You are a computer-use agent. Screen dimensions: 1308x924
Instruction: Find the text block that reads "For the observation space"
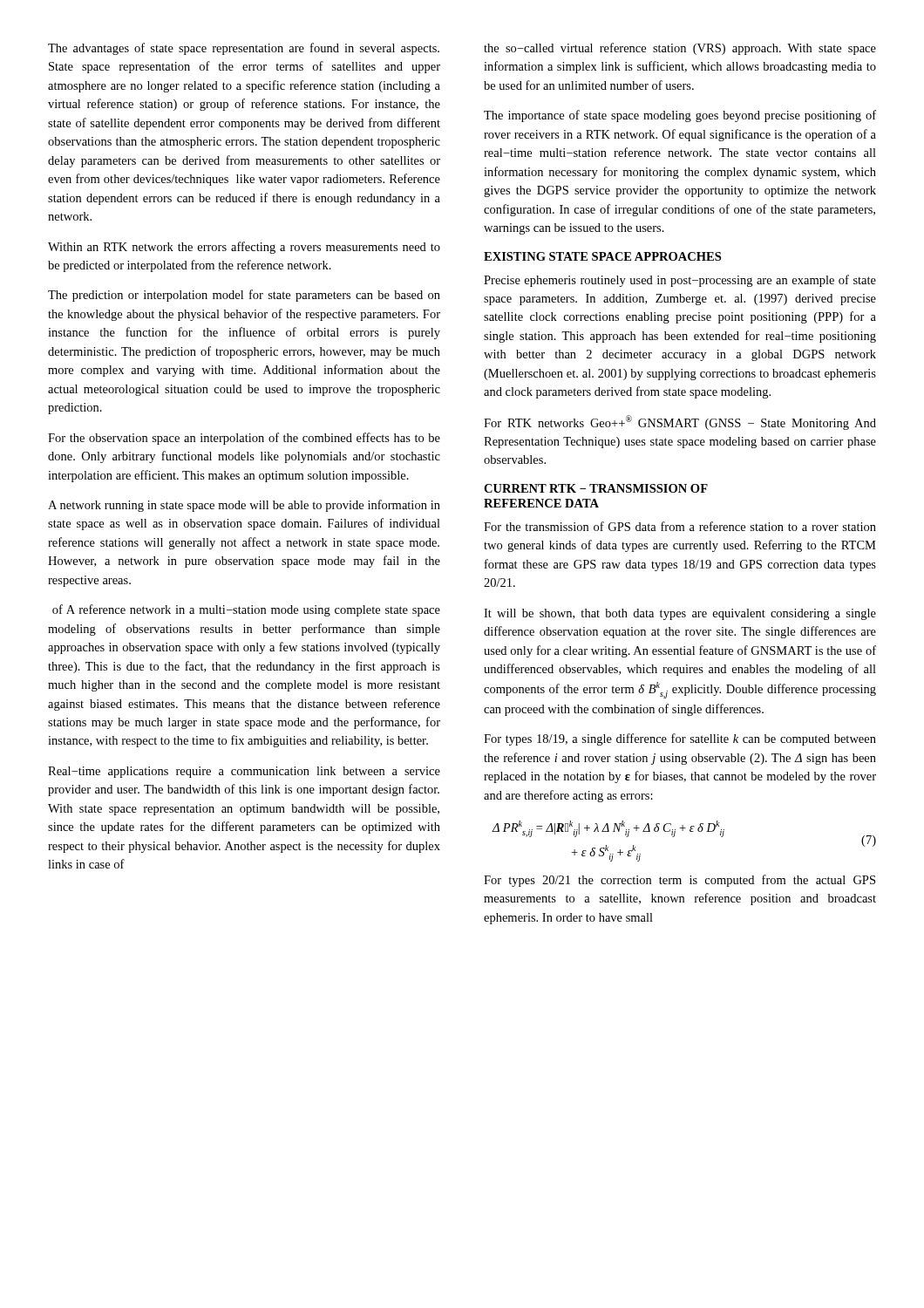tap(244, 456)
